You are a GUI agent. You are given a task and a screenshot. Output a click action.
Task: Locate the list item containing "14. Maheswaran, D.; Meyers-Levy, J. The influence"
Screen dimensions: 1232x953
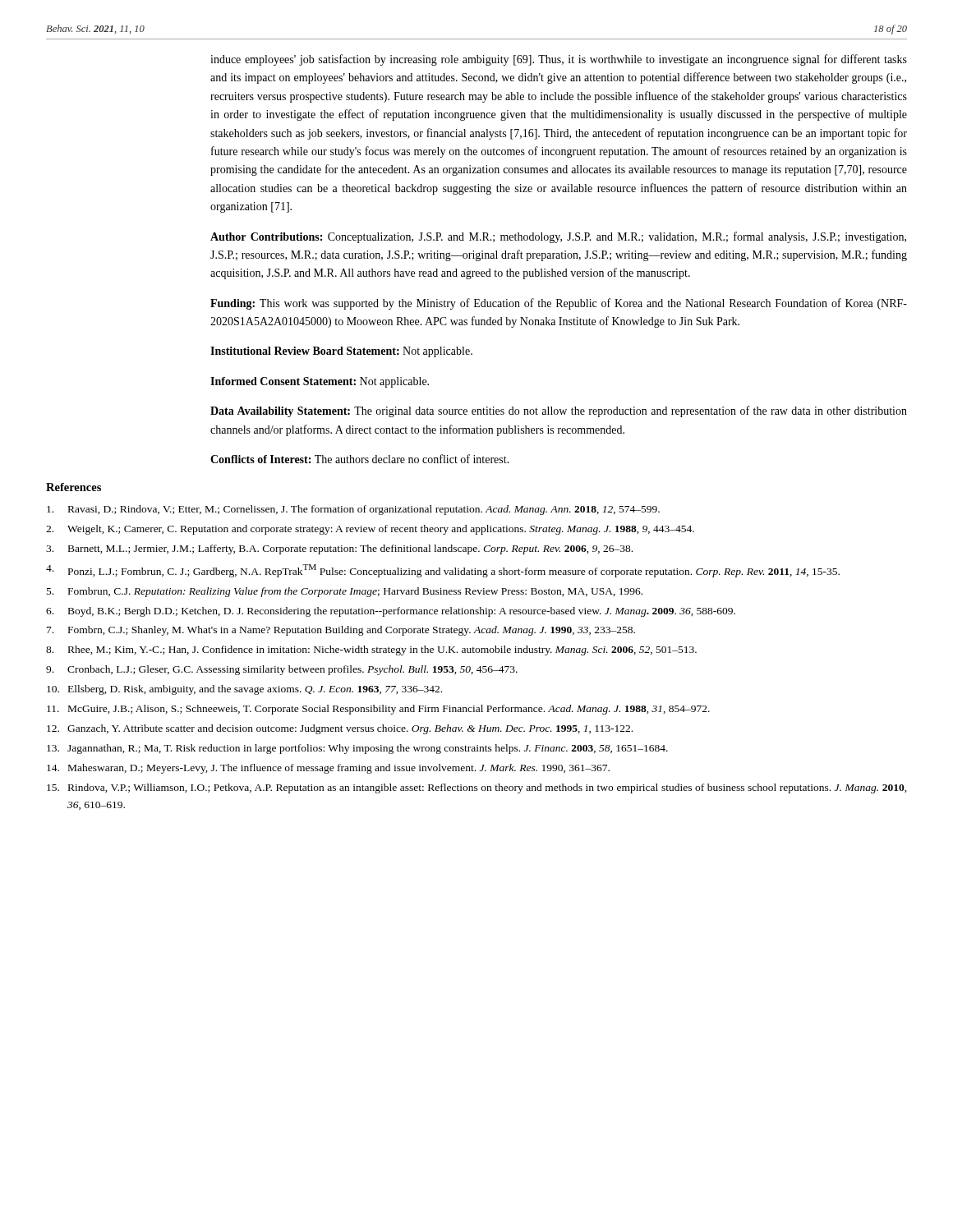pos(476,768)
